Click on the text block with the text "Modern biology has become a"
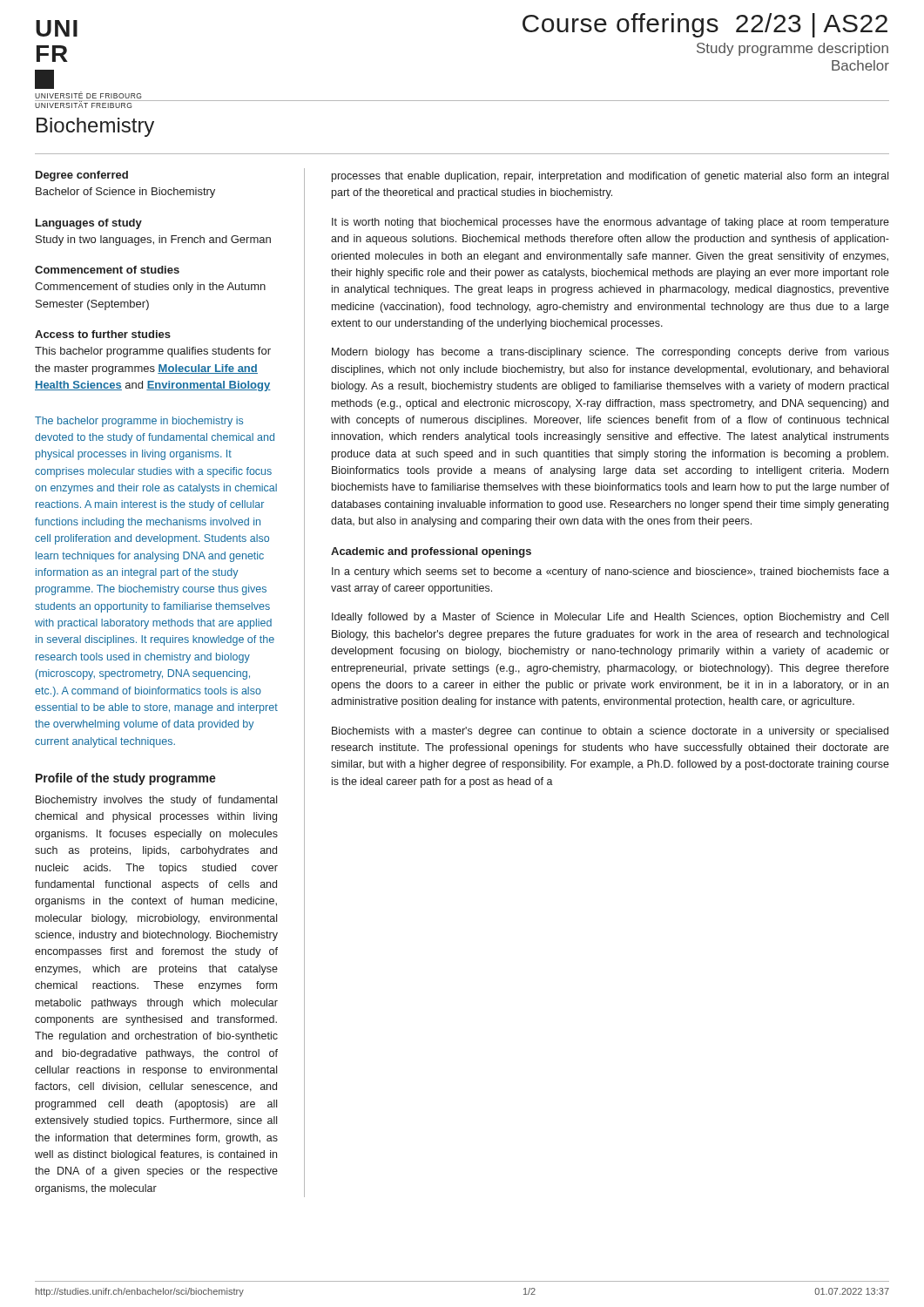This screenshot has width=924, height=1307. click(x=610, y=437)
